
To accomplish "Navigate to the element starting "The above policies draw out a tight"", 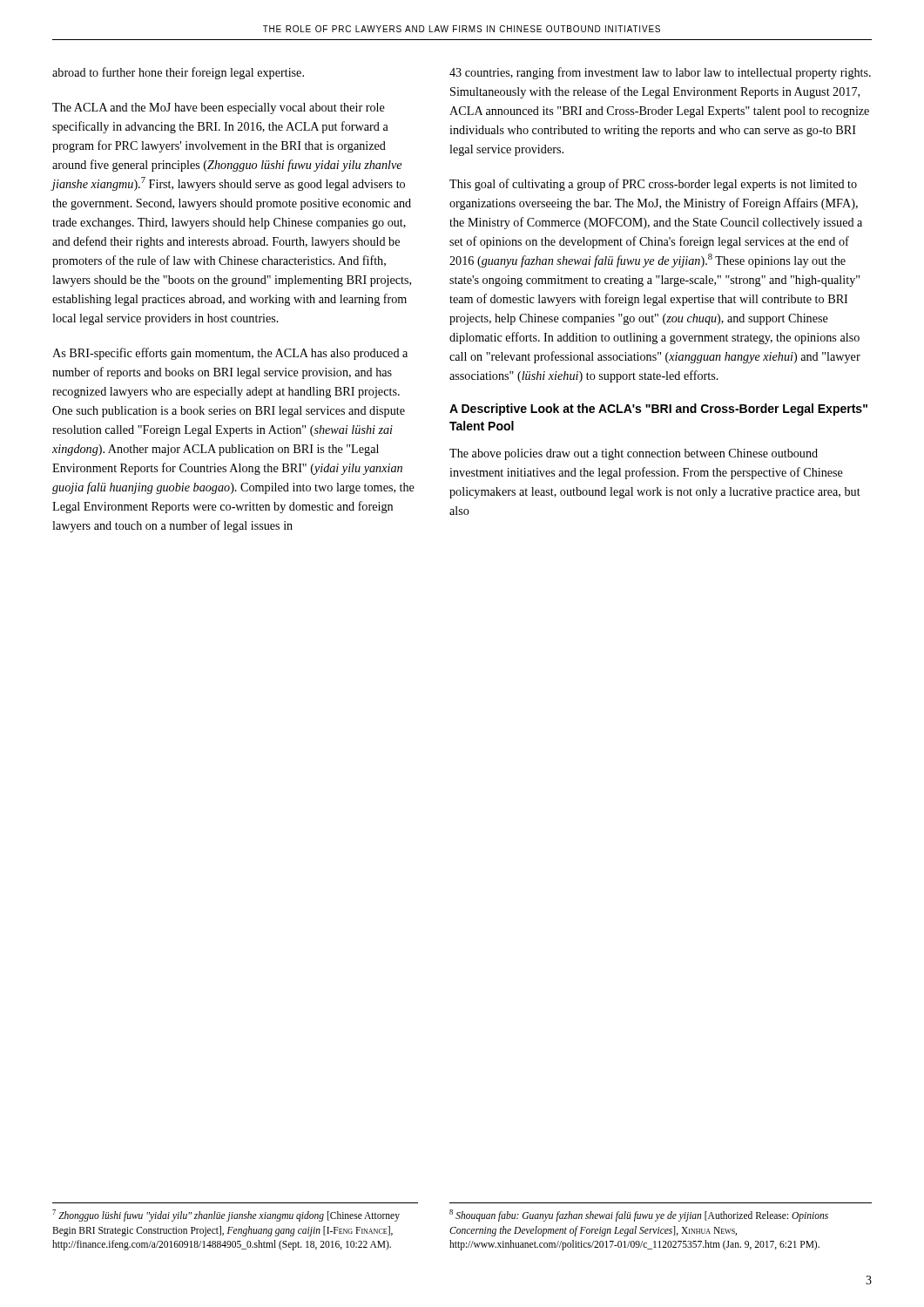I will click(655, 482).
